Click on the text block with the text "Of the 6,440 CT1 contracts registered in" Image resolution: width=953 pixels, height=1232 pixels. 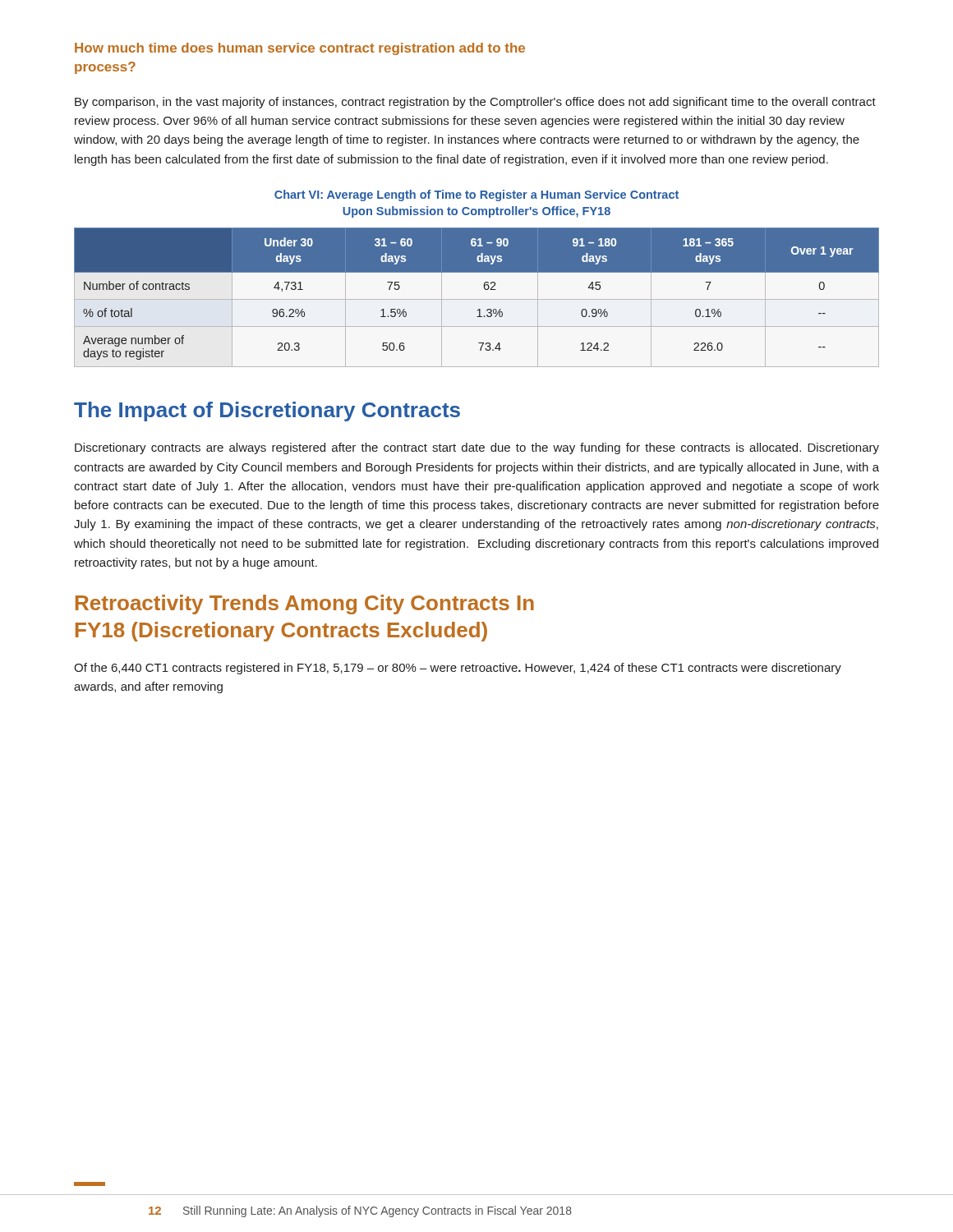pyautogui.click(x=458, y=677)
